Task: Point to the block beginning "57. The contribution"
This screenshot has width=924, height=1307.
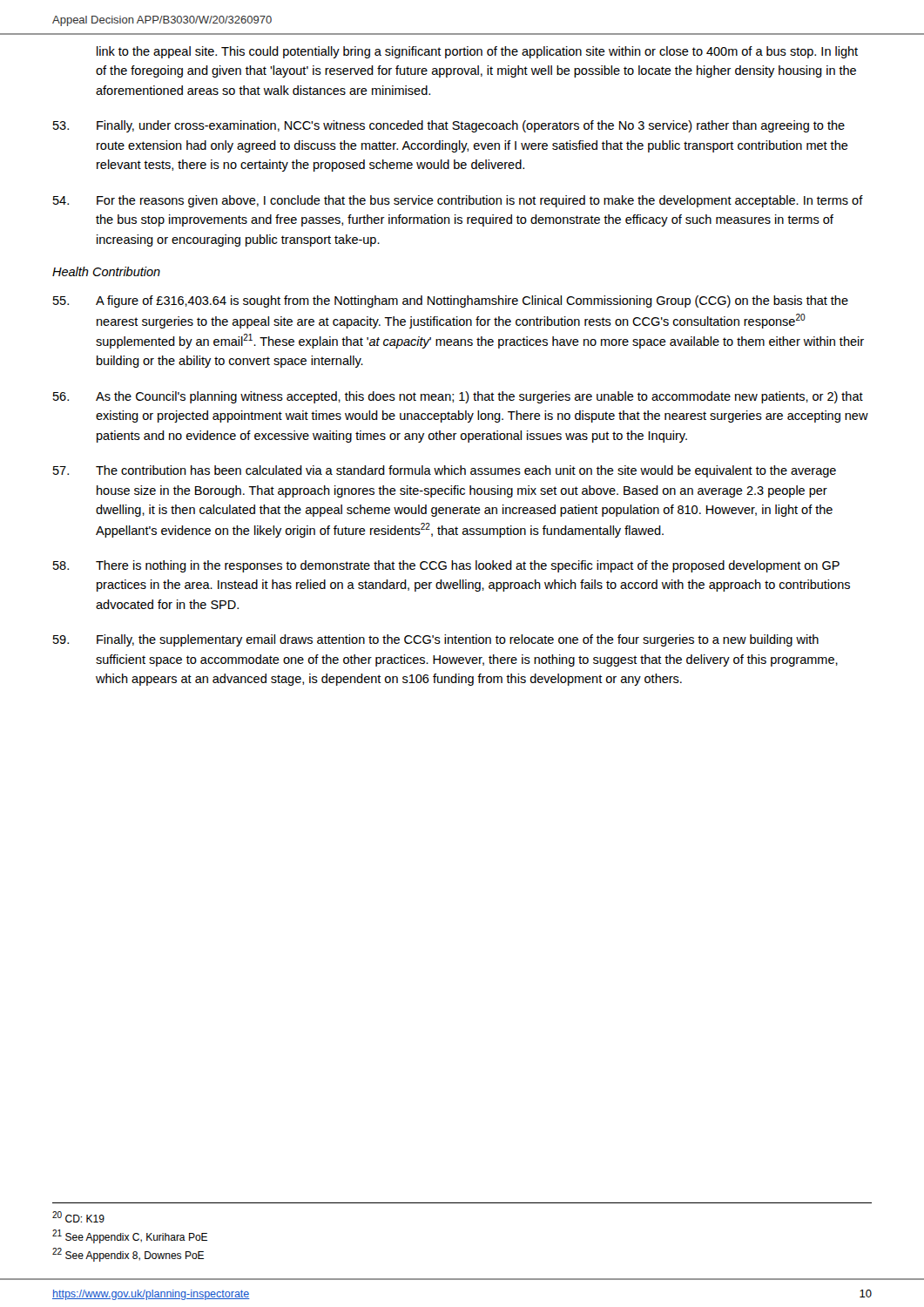Action: coord(462,501)
